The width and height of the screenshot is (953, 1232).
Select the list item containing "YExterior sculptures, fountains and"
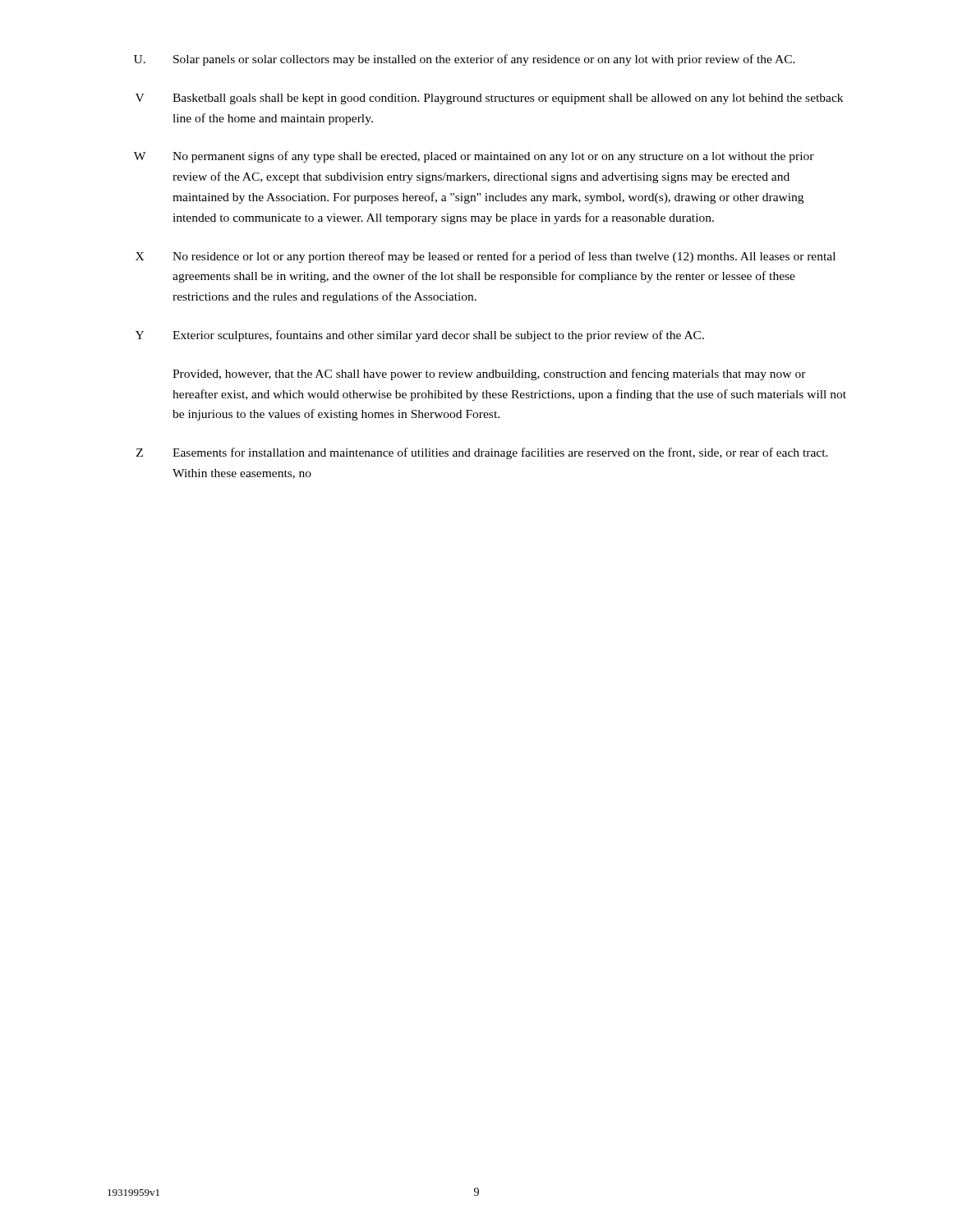[x=476, y=335]
